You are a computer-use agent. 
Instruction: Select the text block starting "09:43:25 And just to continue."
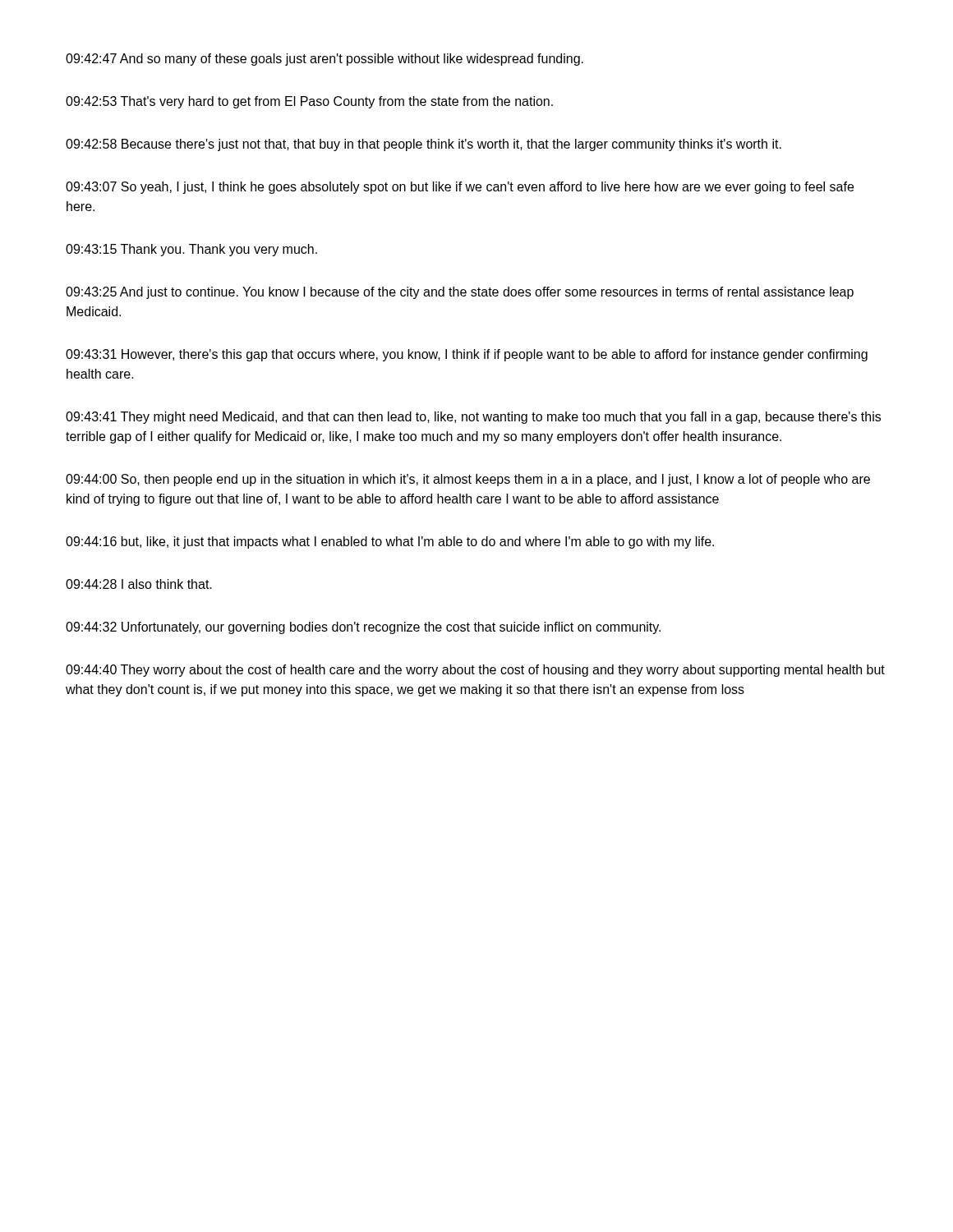tap(460, 302)
